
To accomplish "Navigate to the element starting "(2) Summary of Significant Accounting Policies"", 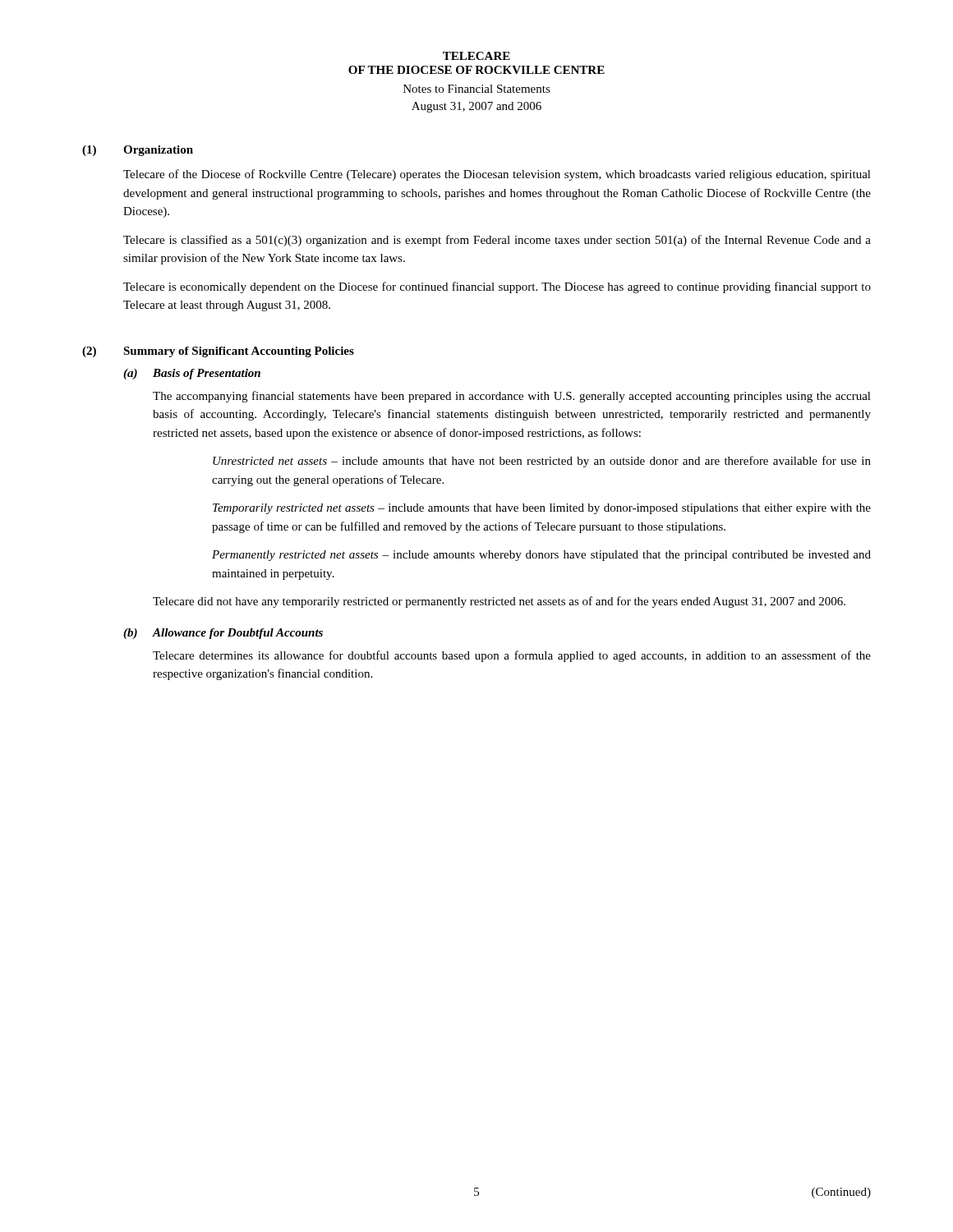I will tap(218, 351).
